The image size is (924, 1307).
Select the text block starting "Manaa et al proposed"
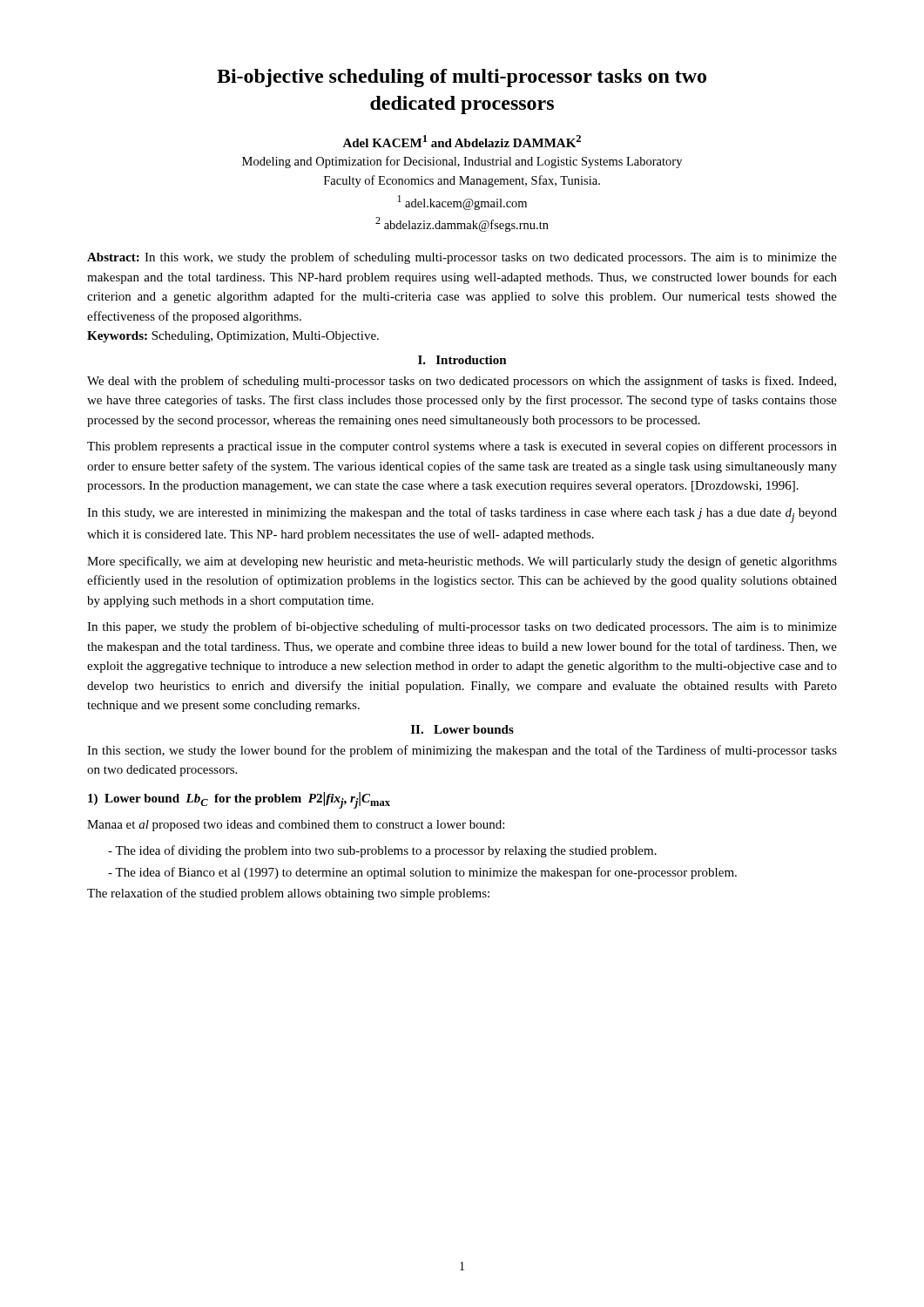(296, 824)
